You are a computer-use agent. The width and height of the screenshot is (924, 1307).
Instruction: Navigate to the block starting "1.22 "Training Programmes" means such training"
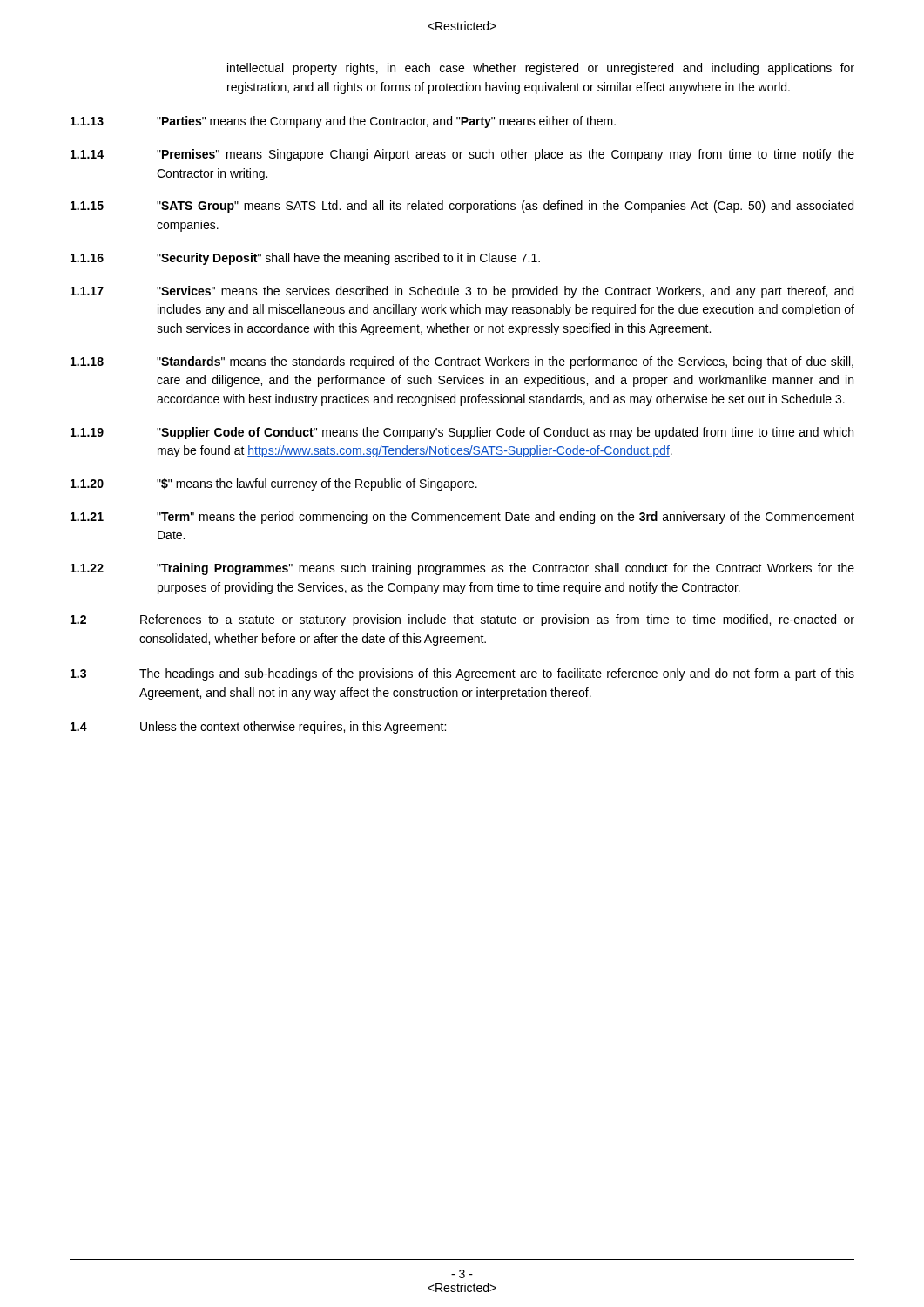click(462, 578)
